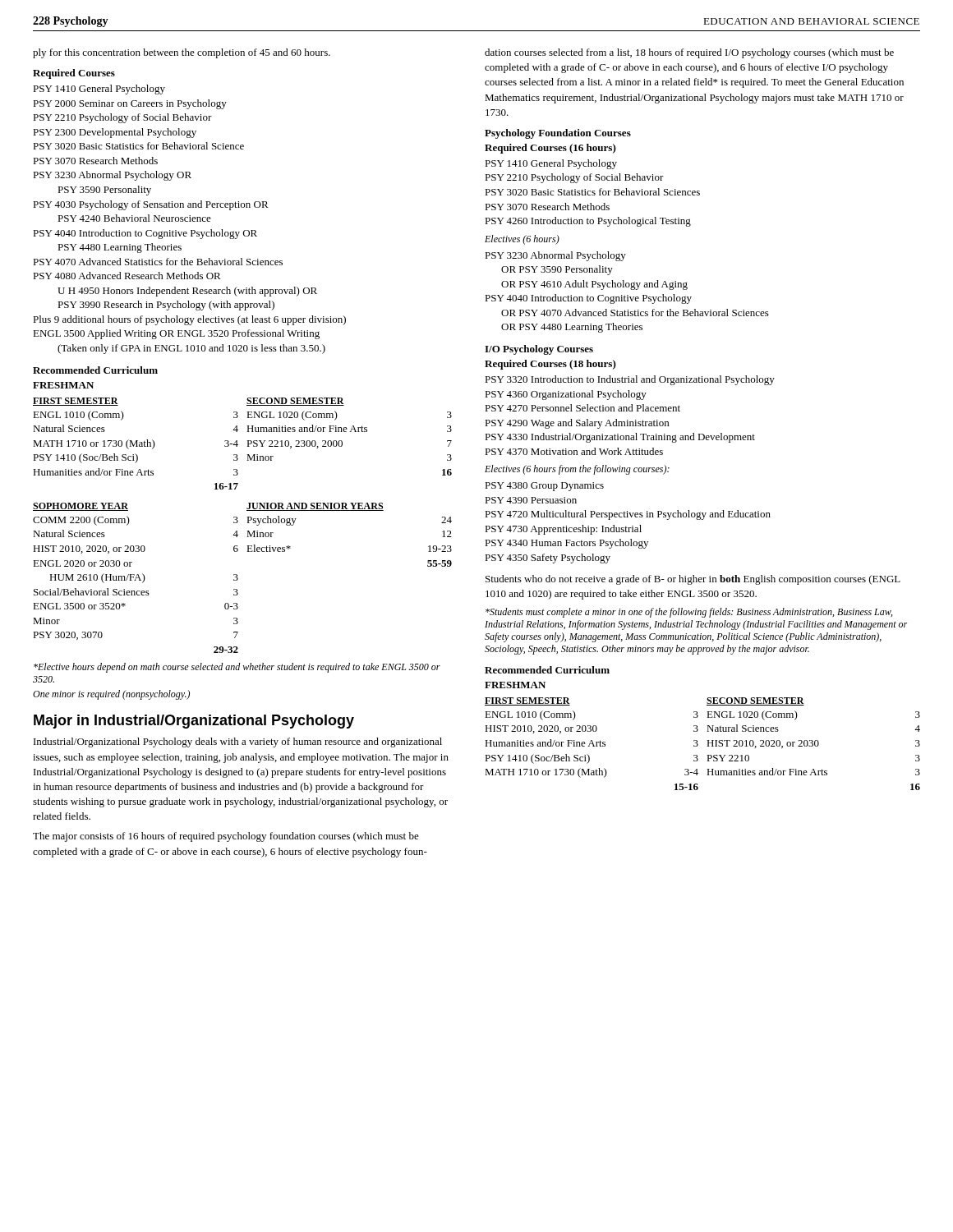Click on the title with the text "Major in Industrial/Organizational Psychology"
This screenshot has height=1232, width=953.
click(194, 721)
